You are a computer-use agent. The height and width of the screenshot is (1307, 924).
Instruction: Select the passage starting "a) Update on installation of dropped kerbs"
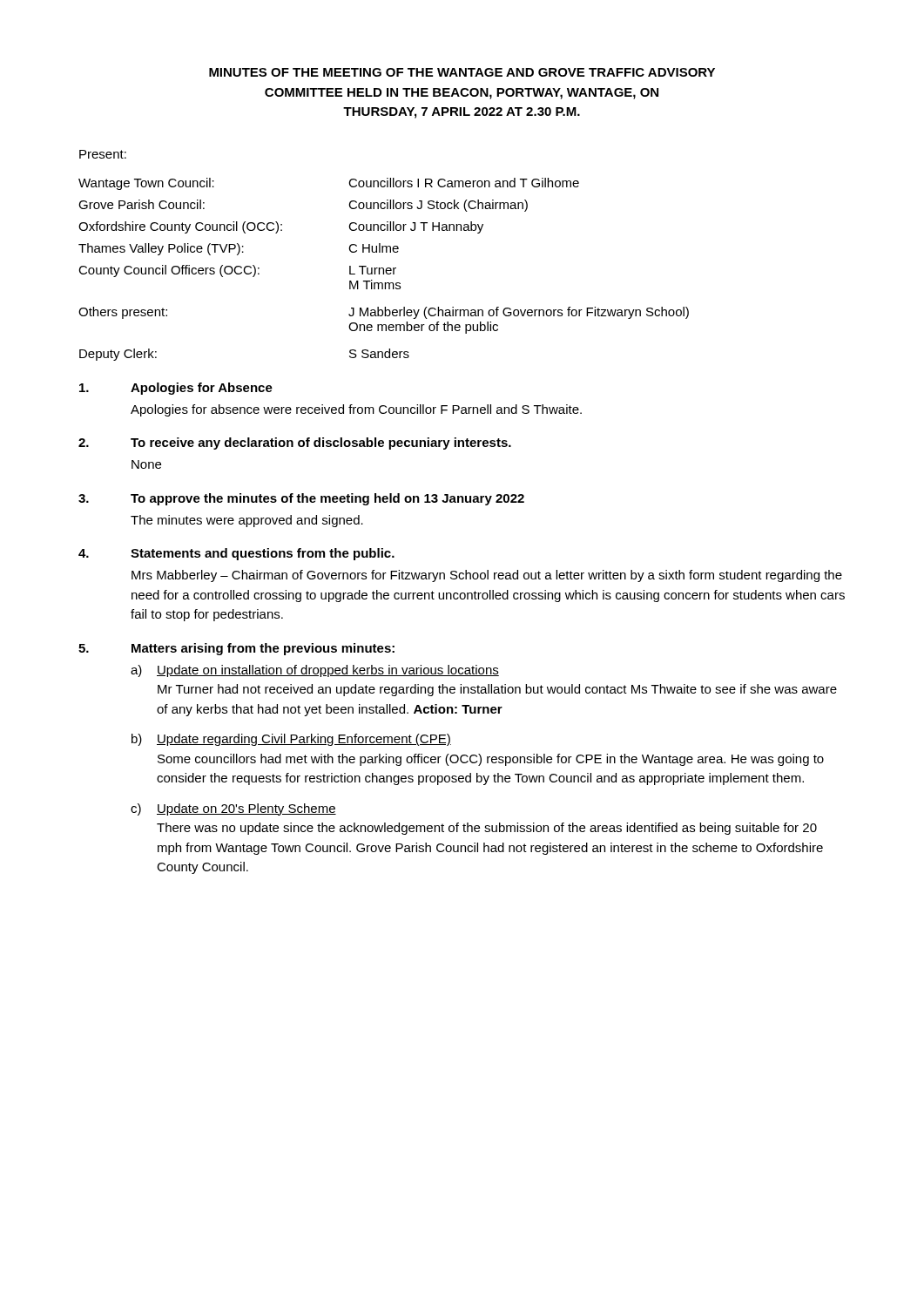coord(488,689)
